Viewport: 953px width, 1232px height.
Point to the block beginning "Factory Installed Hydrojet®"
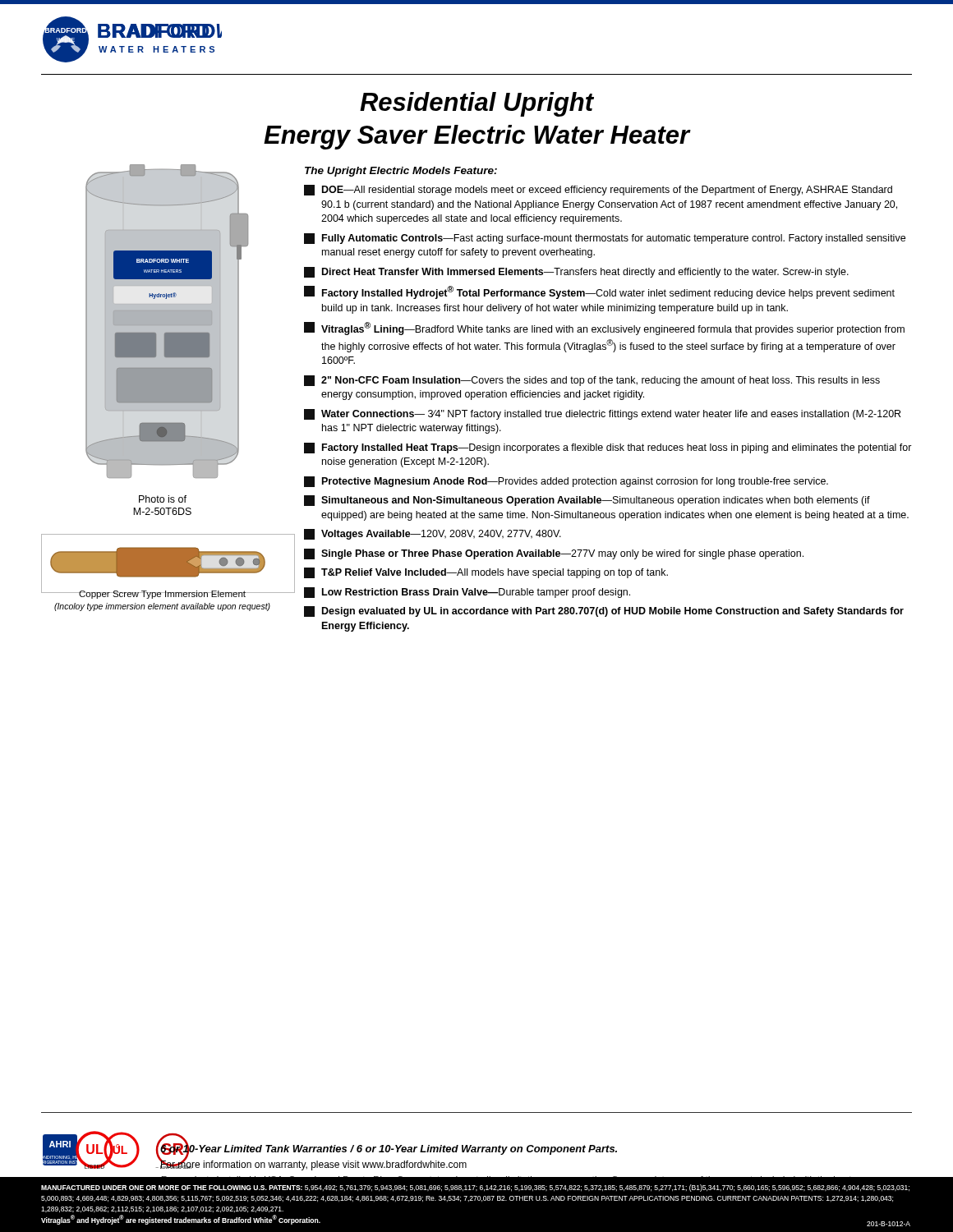[608, 300]
